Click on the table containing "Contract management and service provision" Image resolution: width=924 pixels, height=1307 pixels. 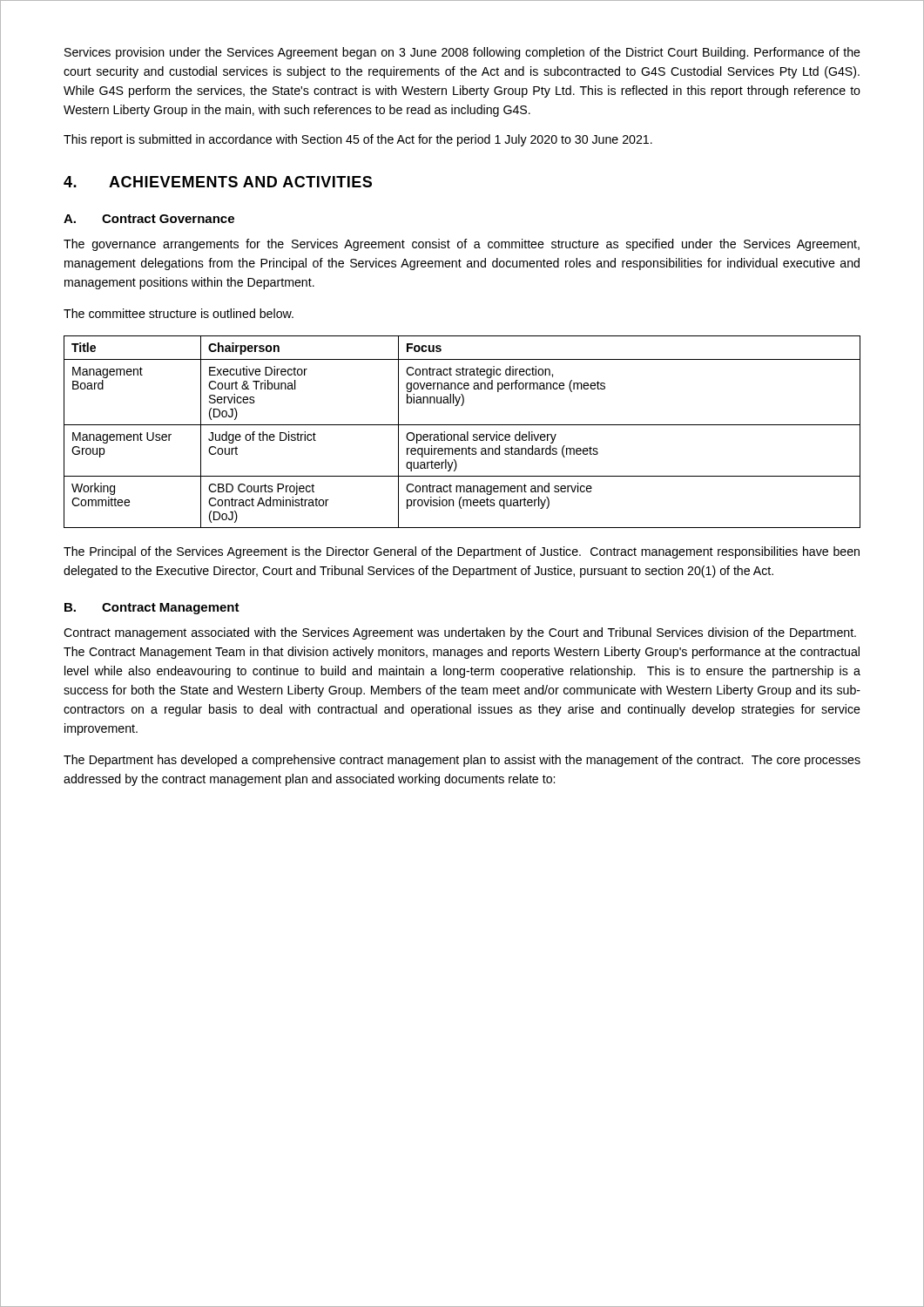pos(462,432)
